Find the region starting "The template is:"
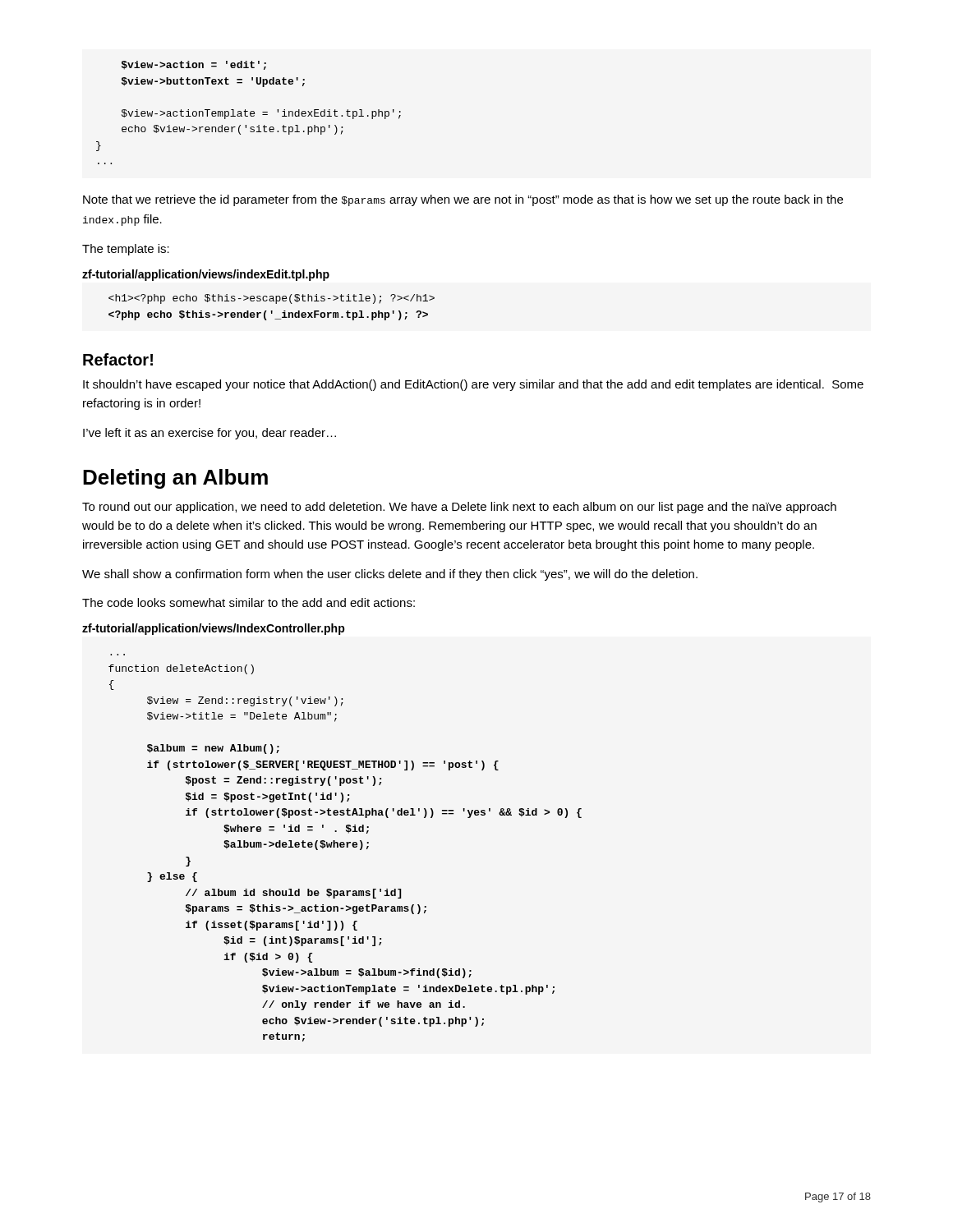The height and width of the screenshot is (1232, 953). pos(126,250)
